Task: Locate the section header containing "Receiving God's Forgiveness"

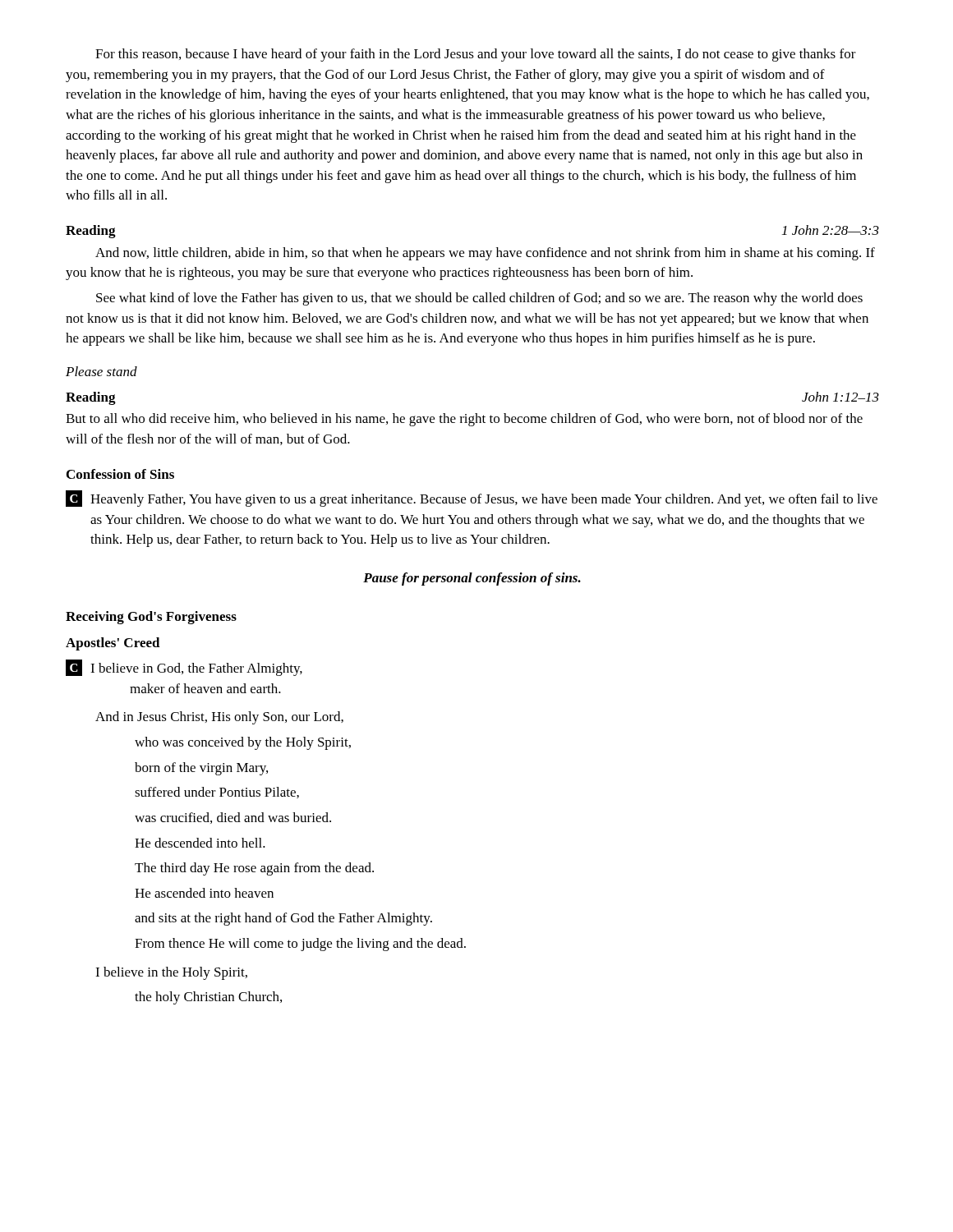Action: [151, 618]
